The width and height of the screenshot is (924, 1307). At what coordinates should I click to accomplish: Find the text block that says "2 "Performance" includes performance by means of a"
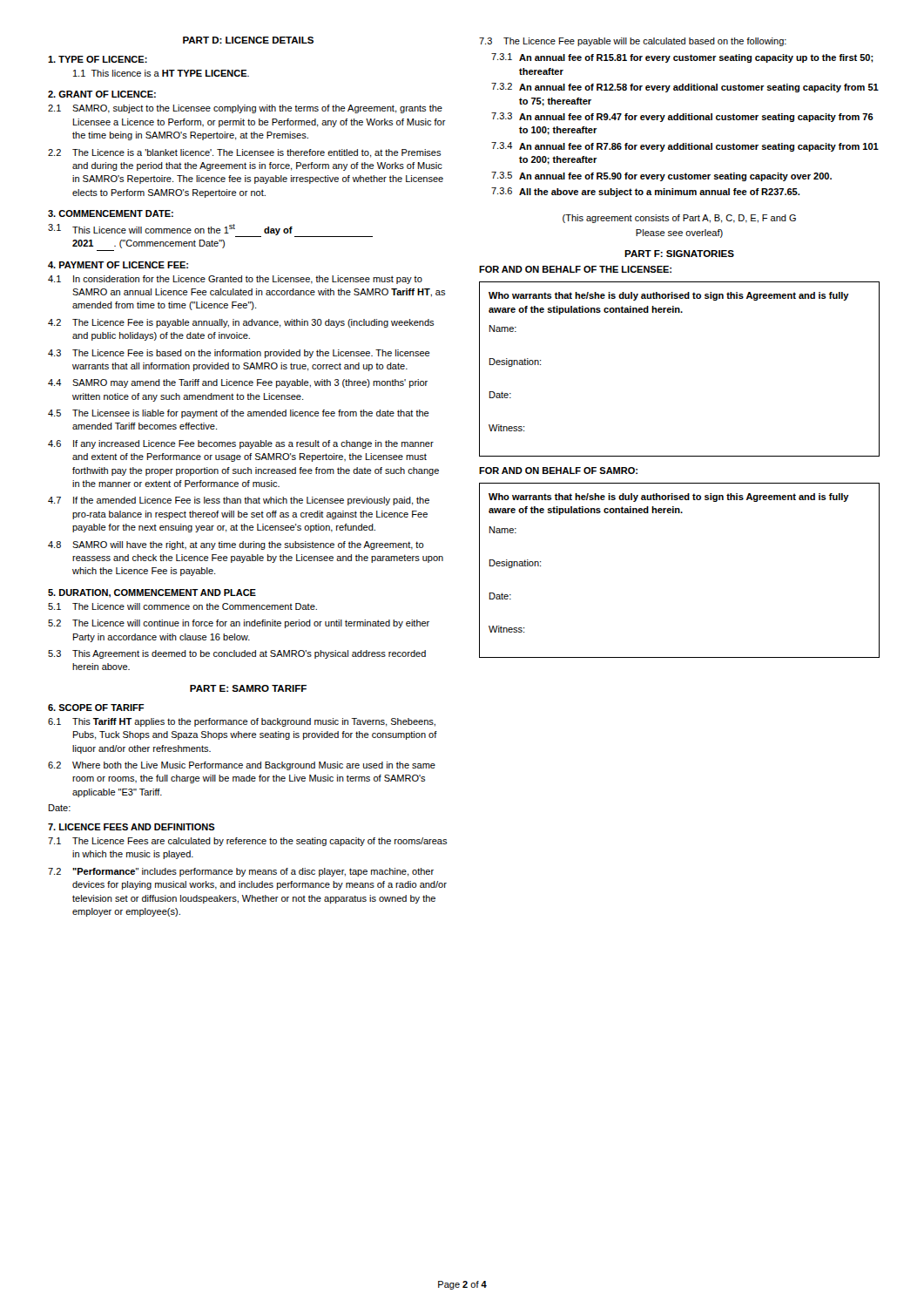(248, 892)
